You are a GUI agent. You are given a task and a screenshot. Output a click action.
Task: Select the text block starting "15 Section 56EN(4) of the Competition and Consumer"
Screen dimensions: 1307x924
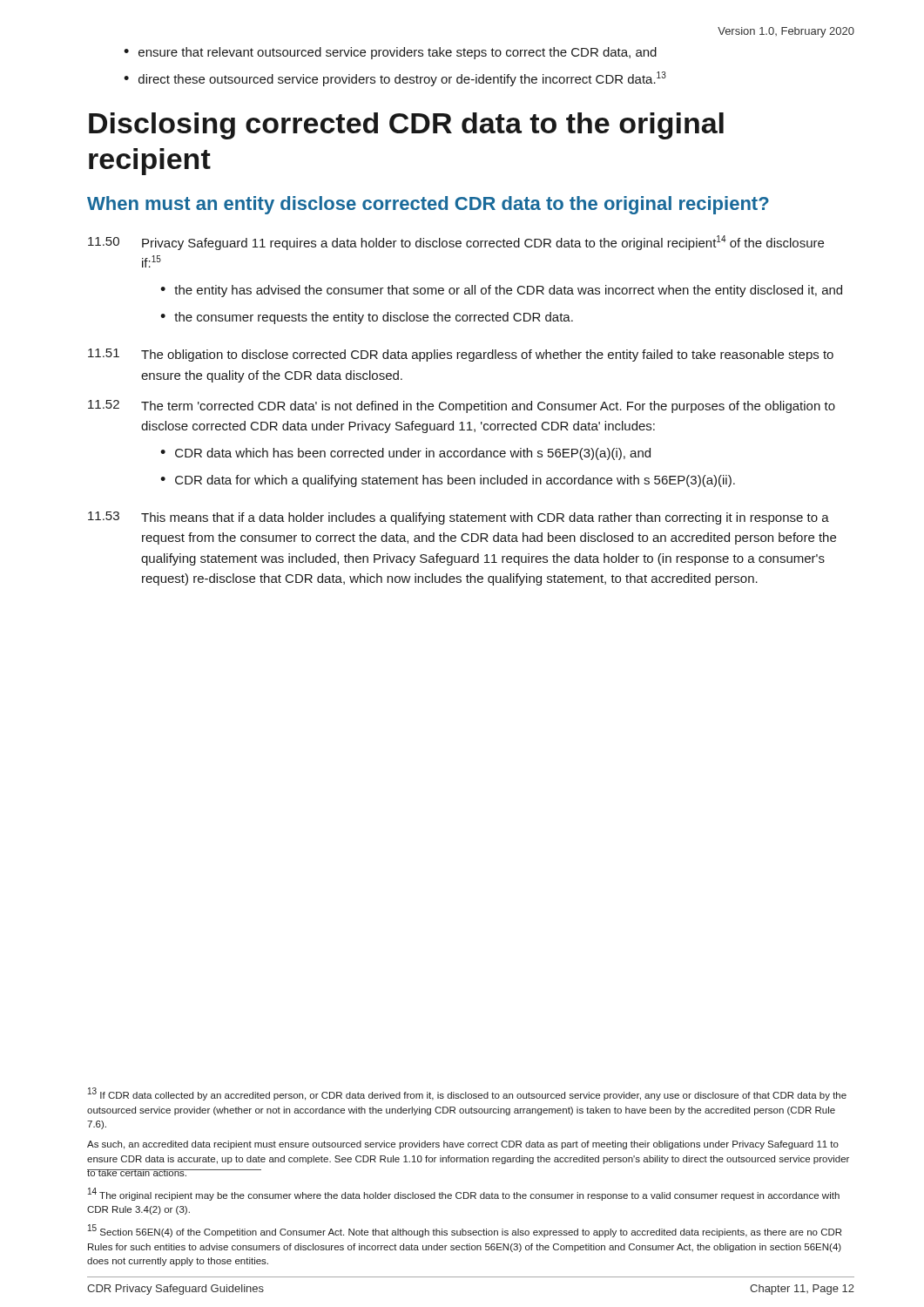pyautogui.click(x=465, y=1245)
